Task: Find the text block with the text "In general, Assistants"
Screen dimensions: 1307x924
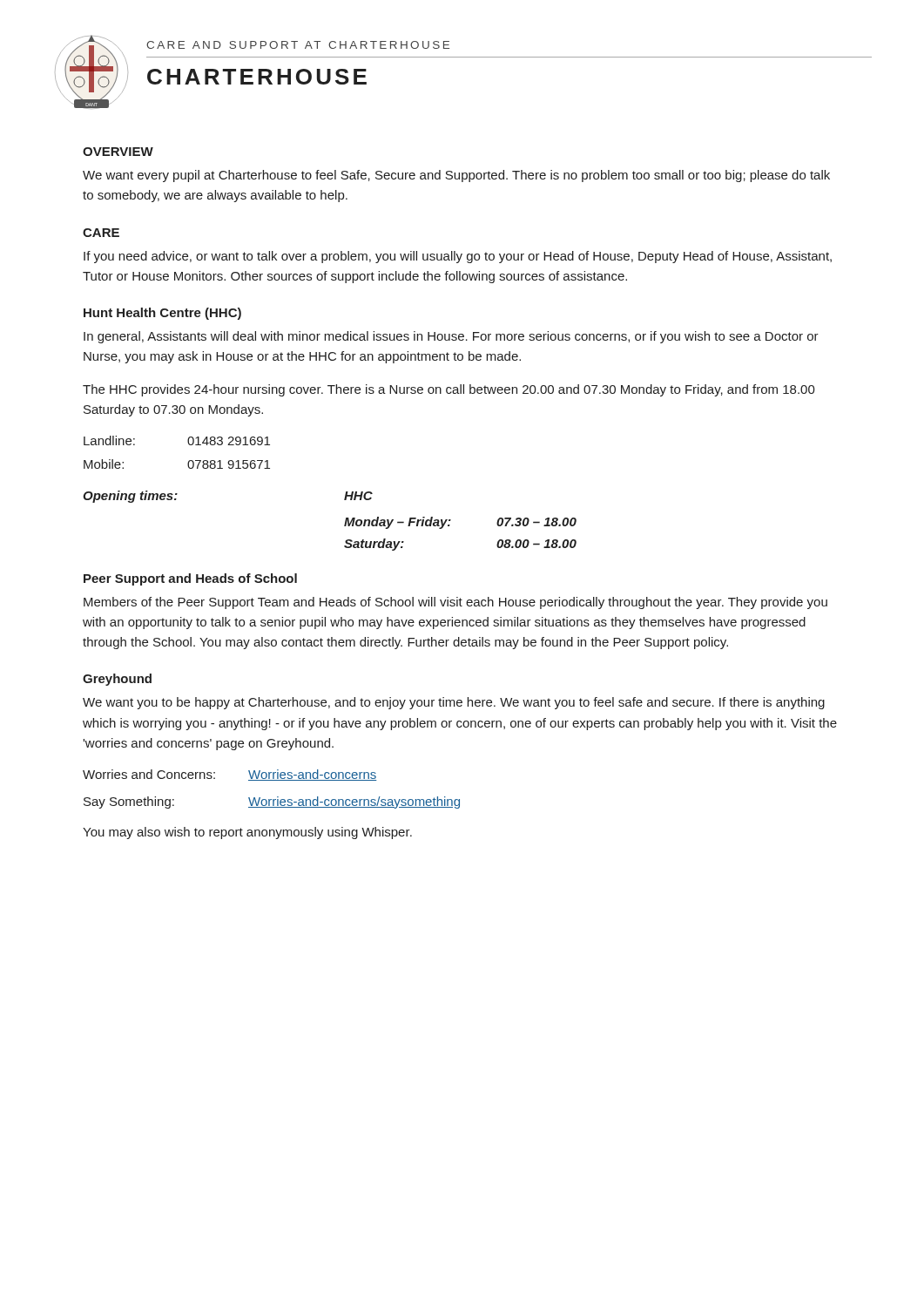Action: (450, 346)
